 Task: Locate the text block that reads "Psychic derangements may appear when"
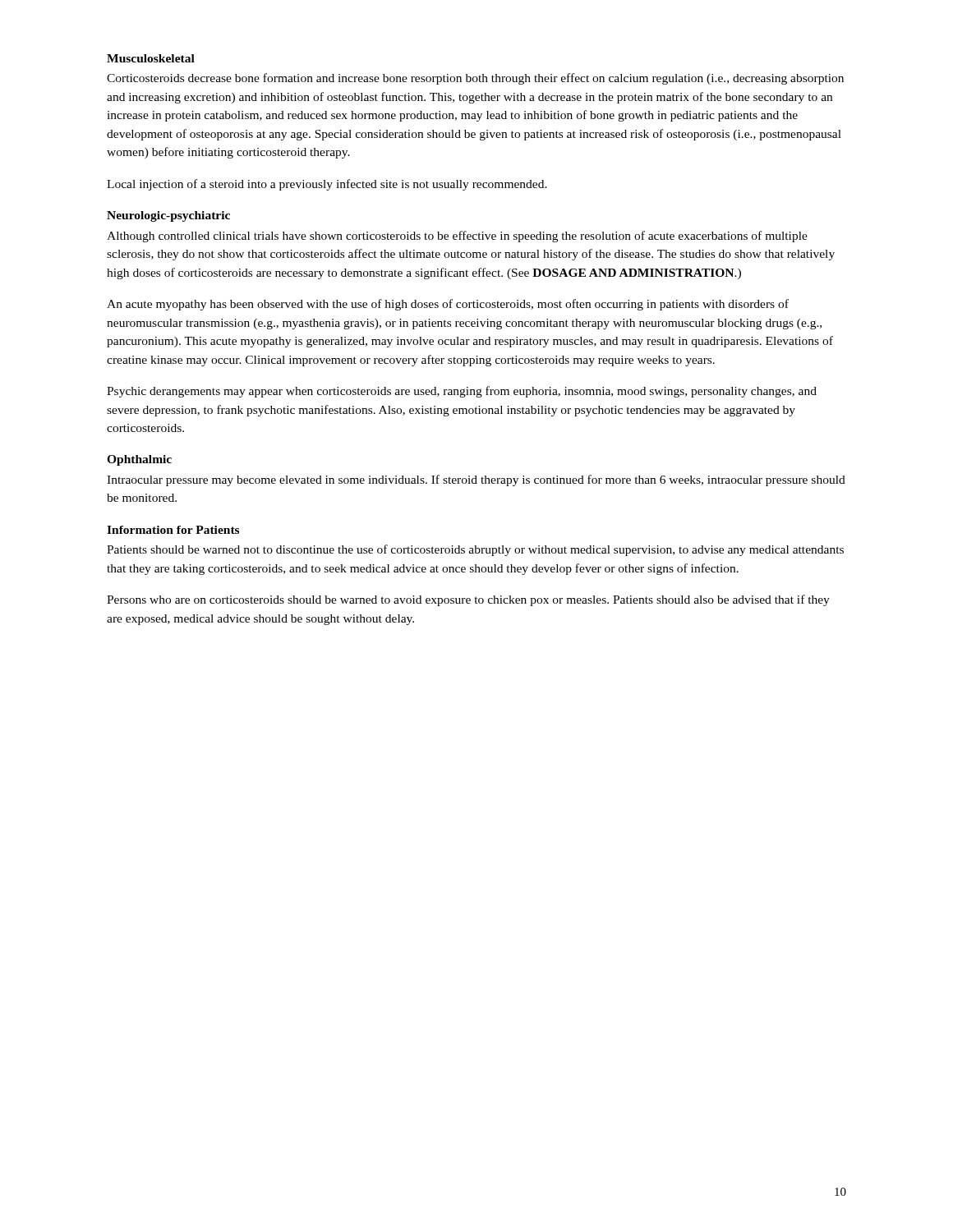click(462, 409)
